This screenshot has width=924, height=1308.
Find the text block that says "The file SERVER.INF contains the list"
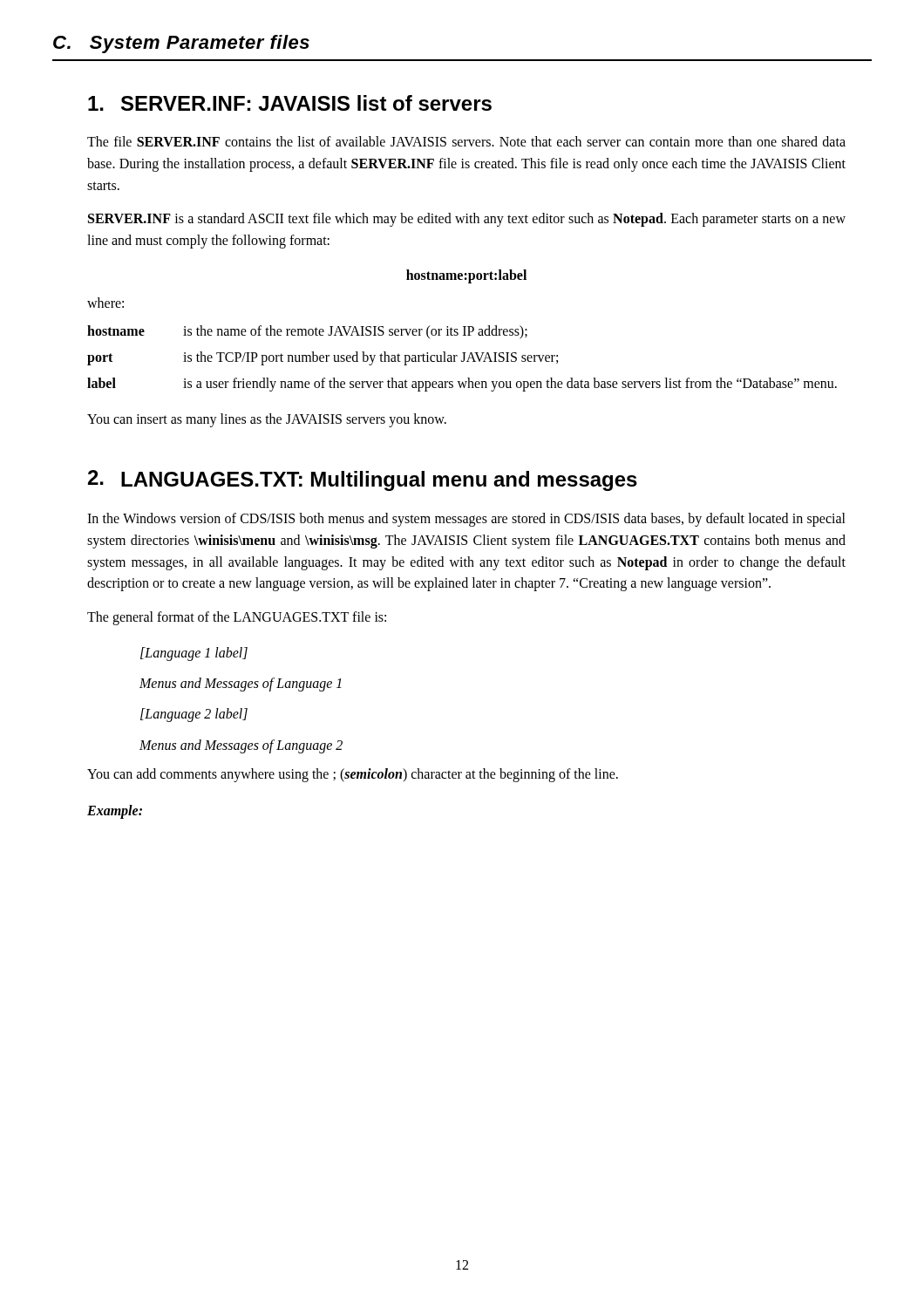[466, 164]
